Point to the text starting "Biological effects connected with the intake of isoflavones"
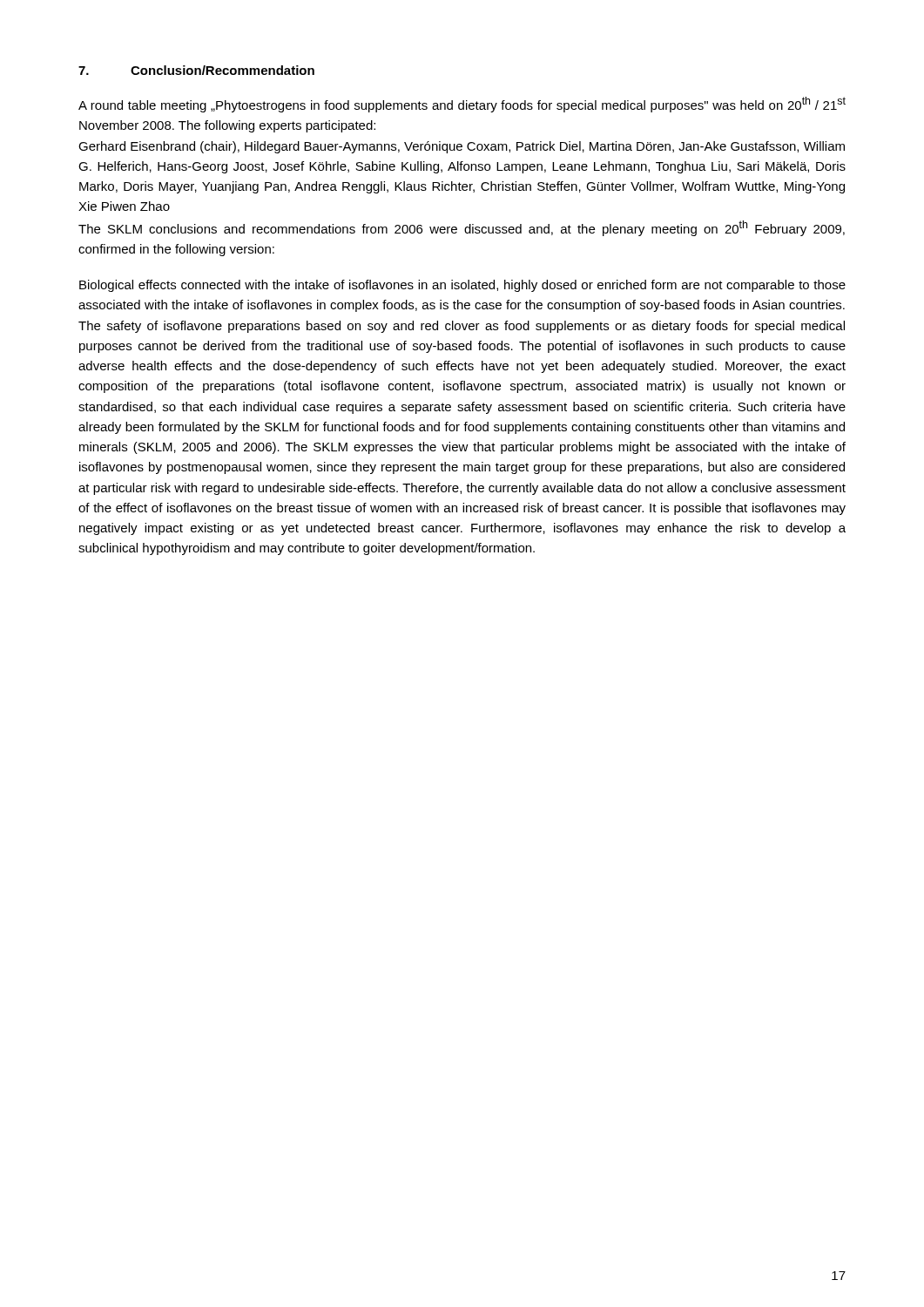Screen dimensions: 1307x924 (x=462, y=416)
